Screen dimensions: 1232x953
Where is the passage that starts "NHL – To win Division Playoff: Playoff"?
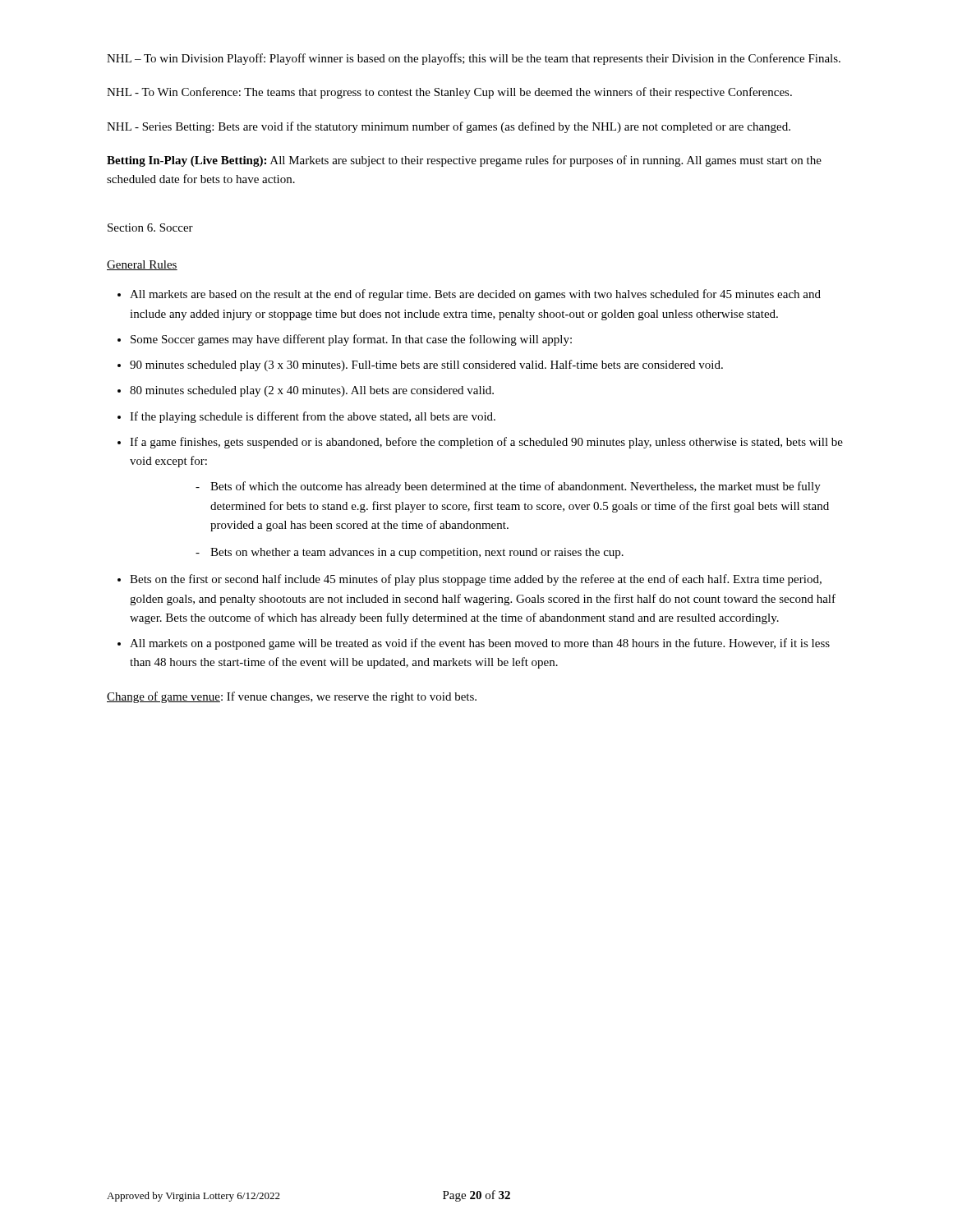pos(474,58)
